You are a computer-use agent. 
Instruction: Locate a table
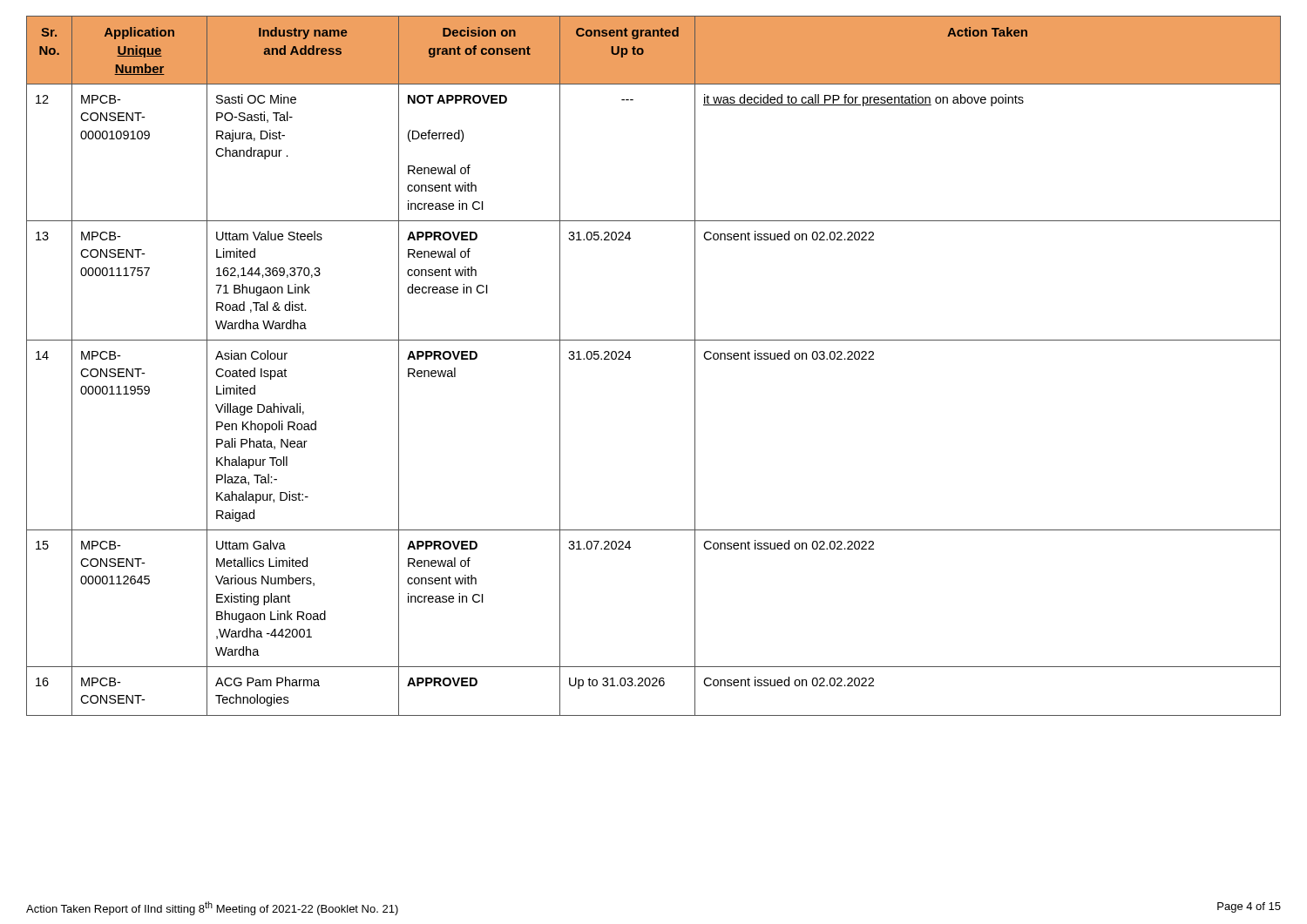(654, 366)
